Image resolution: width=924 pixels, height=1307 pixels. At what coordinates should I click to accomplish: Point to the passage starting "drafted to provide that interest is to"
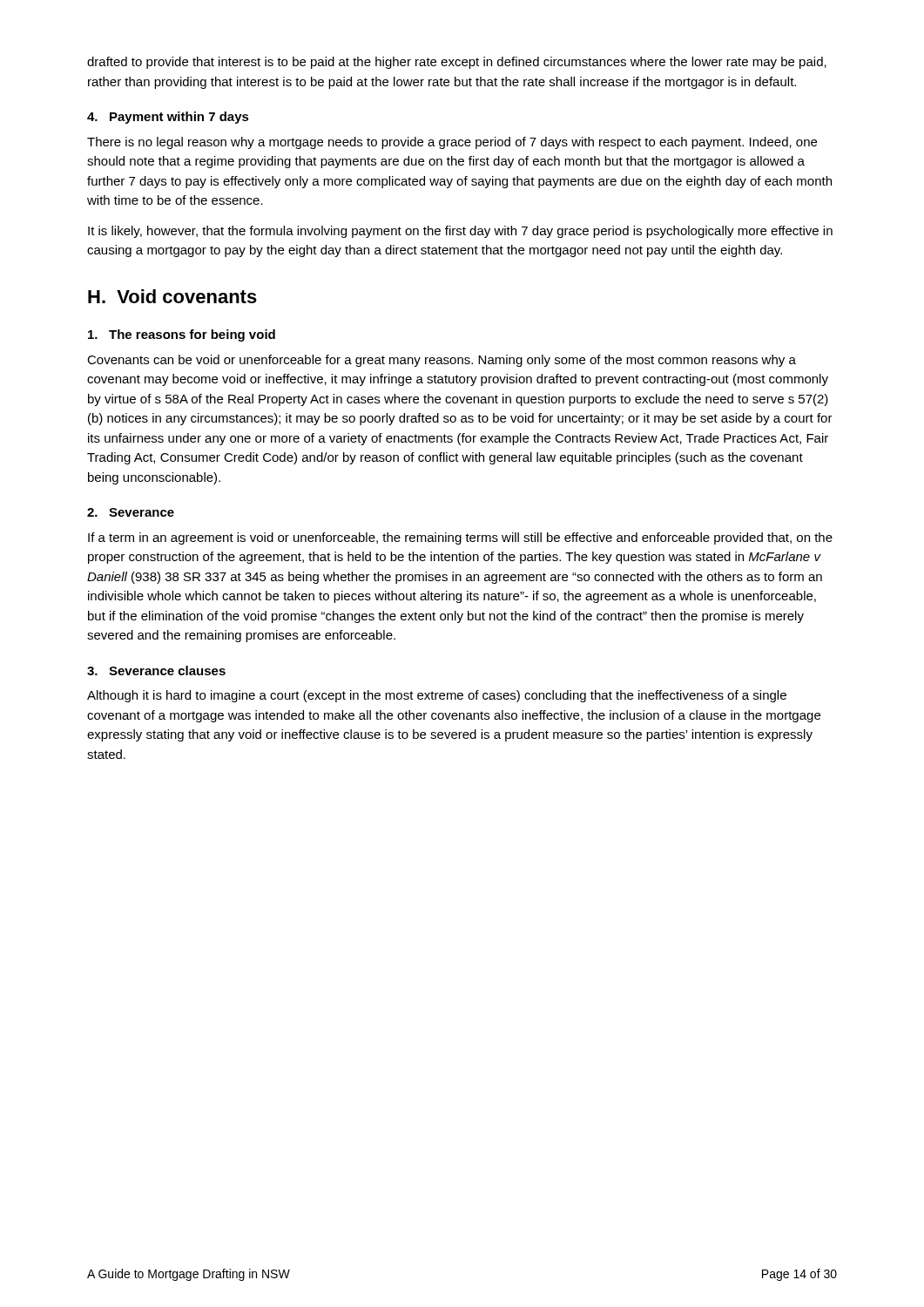click(462, 72)
